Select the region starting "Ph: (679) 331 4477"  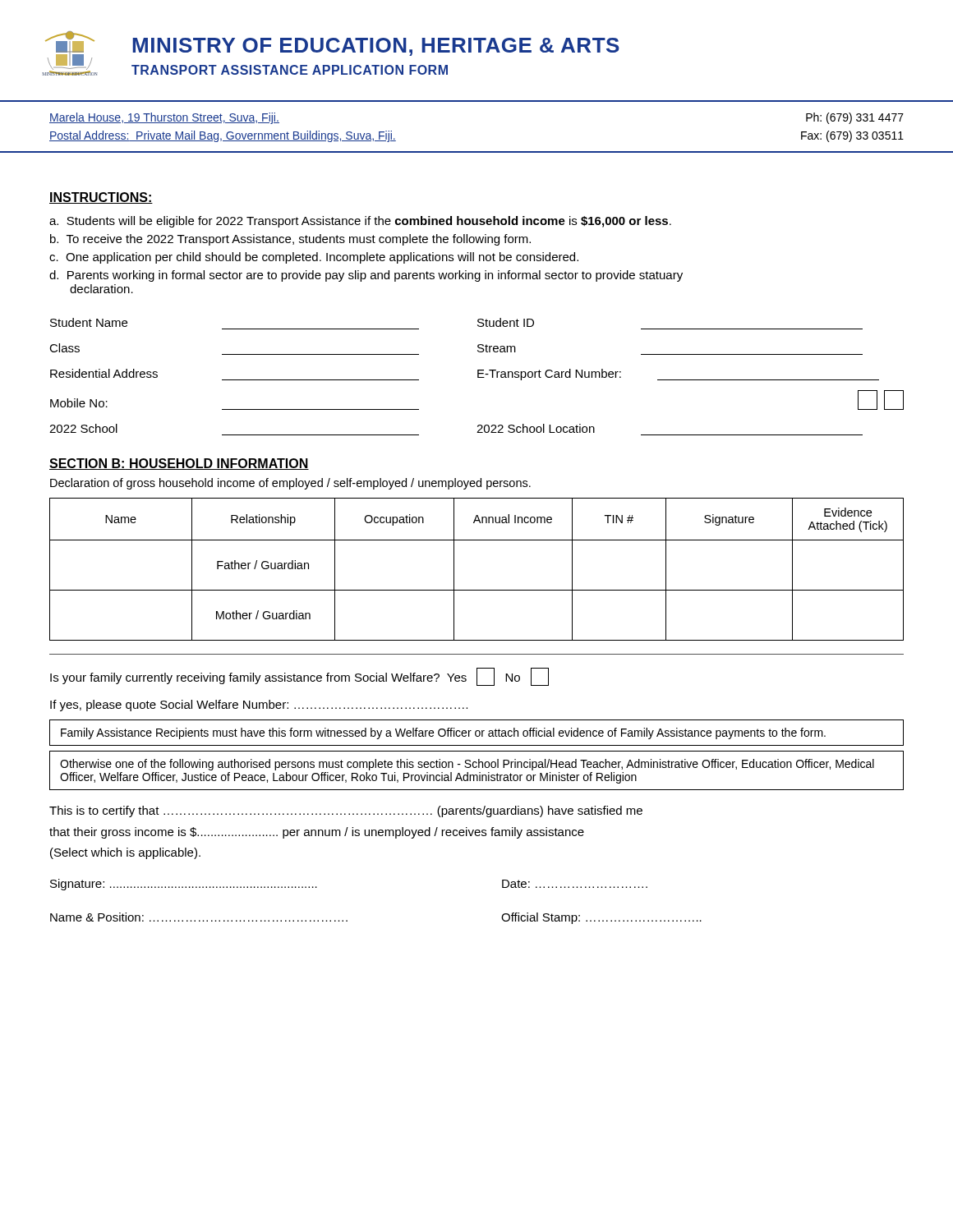coord(854,117)
